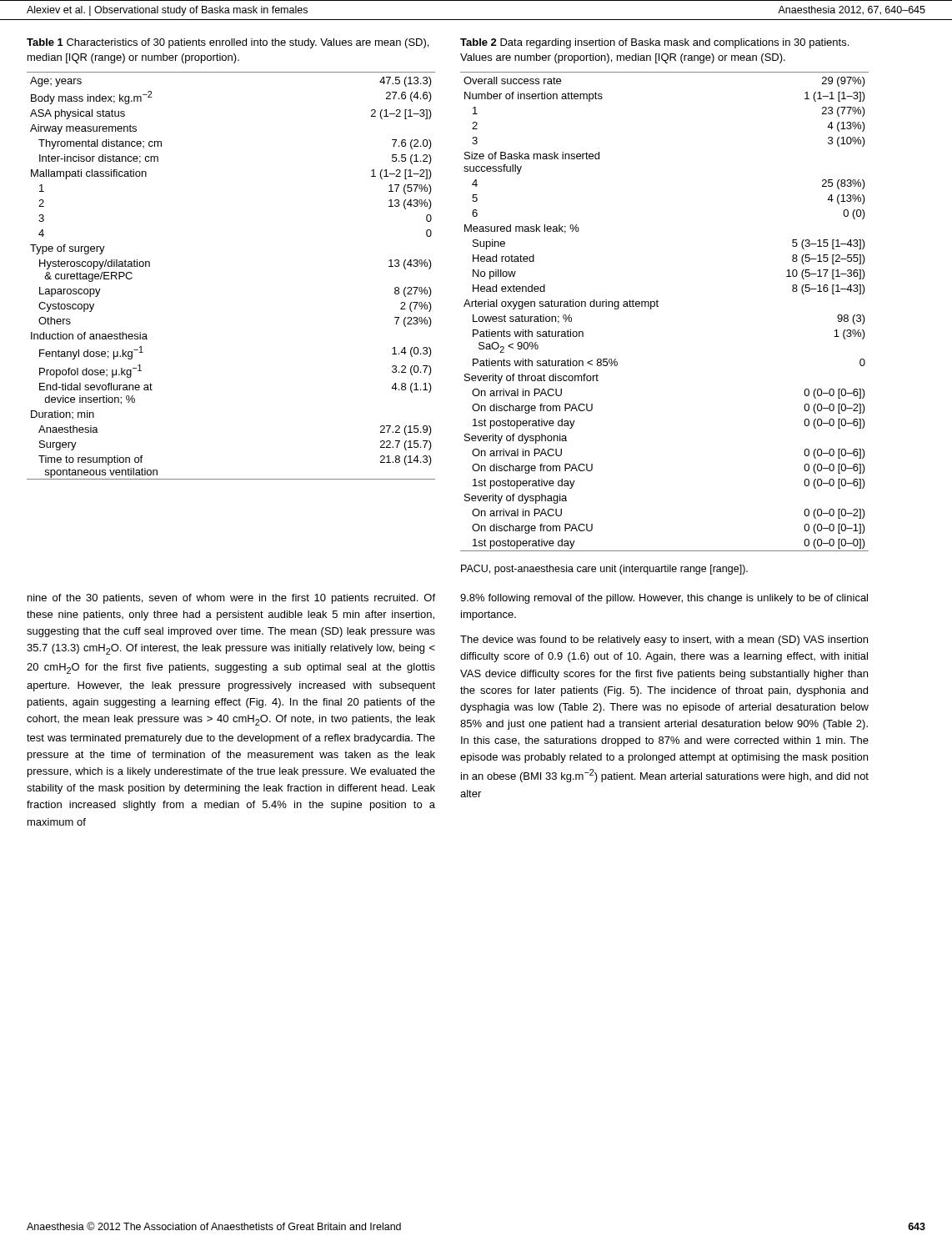Click on the table containing "8 (5–16 [1–43])"
The width and height of the screenshot is (952, 1251).
[x=664, y=312]
